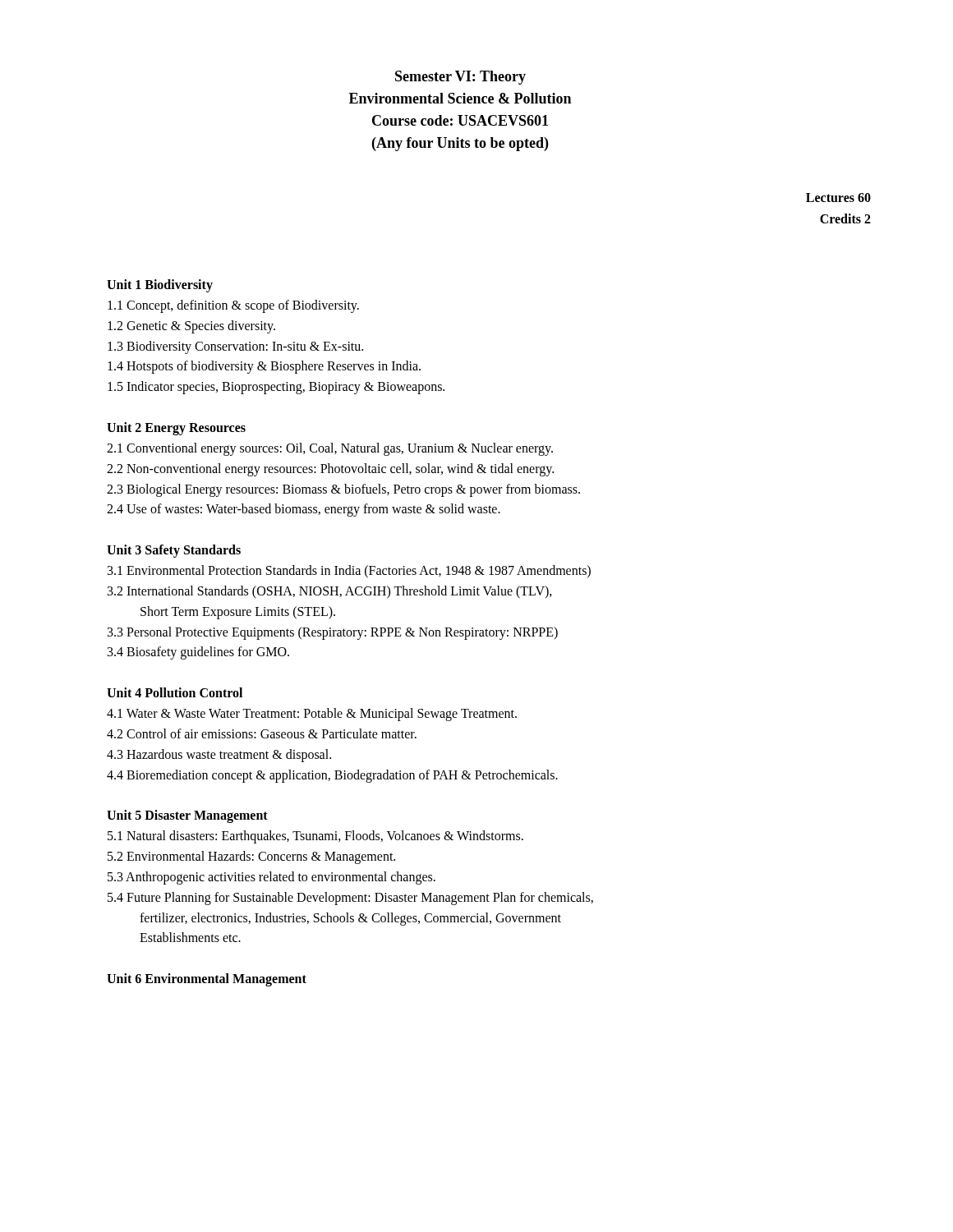
Task: Select the element starting "5.4 Future Planning for Sustainable Development:"
Action: tap(460, 918)
